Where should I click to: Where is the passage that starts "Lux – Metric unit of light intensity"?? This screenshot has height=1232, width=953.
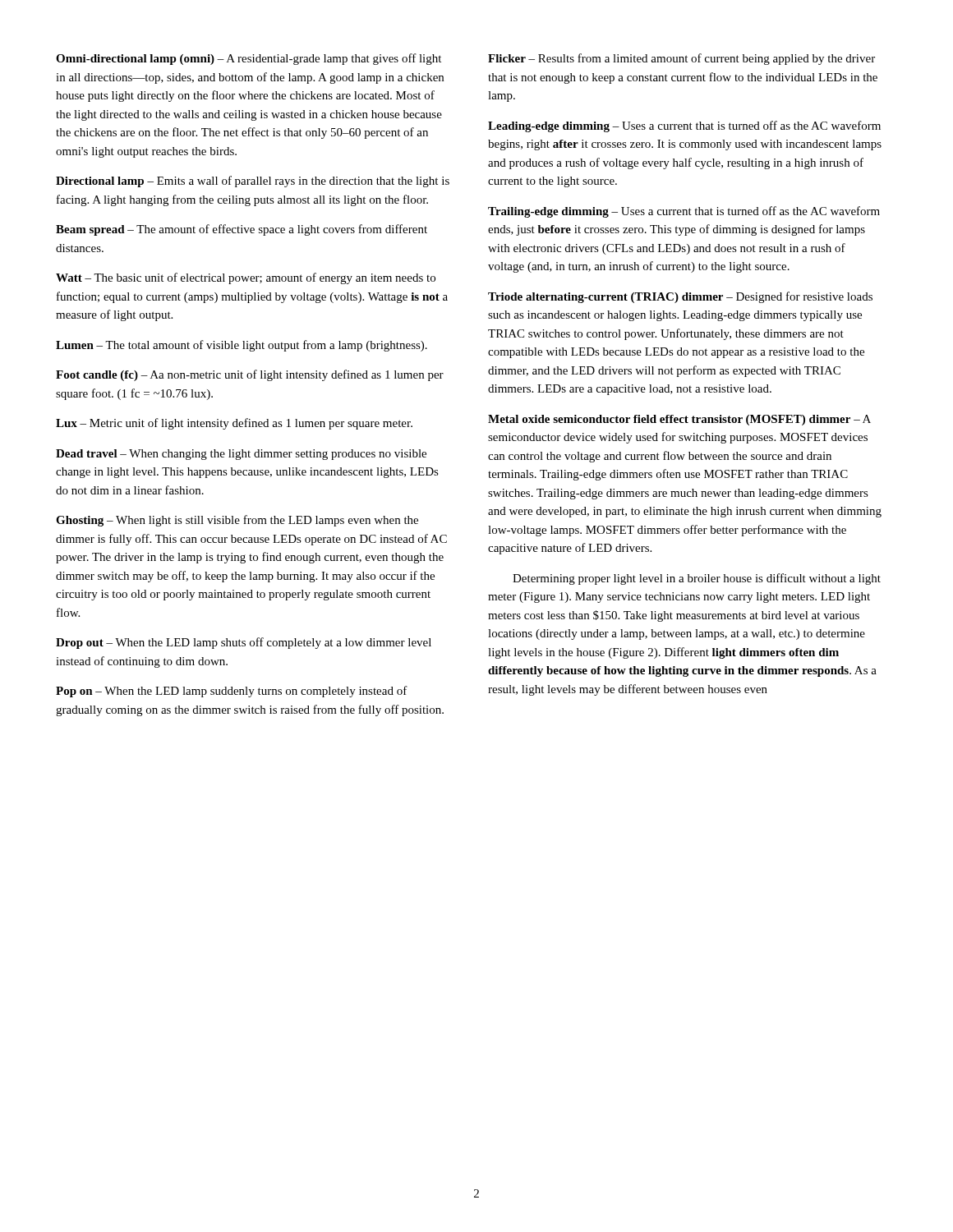coord(253,423)
